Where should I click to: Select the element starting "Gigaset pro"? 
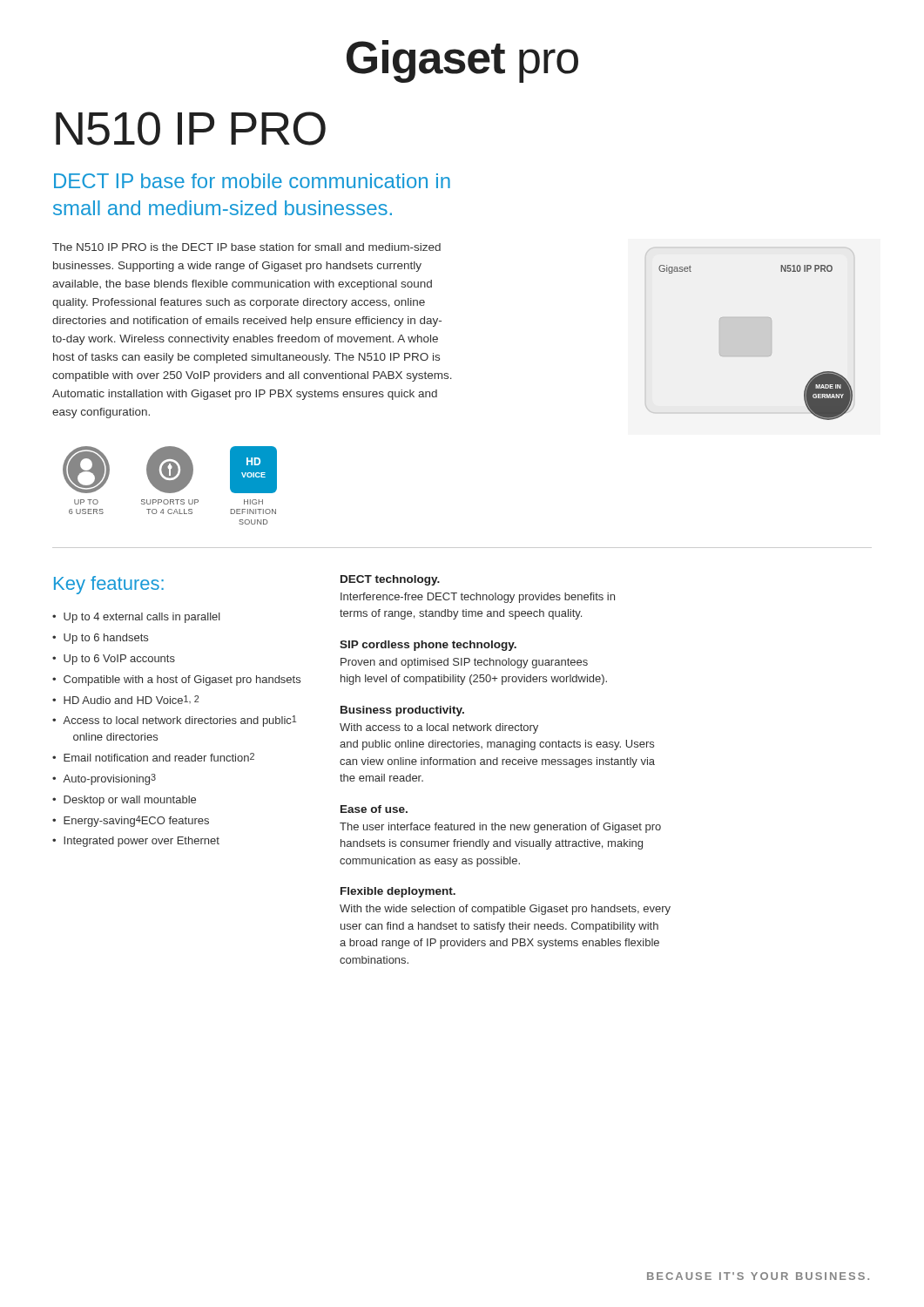point(462,58)
